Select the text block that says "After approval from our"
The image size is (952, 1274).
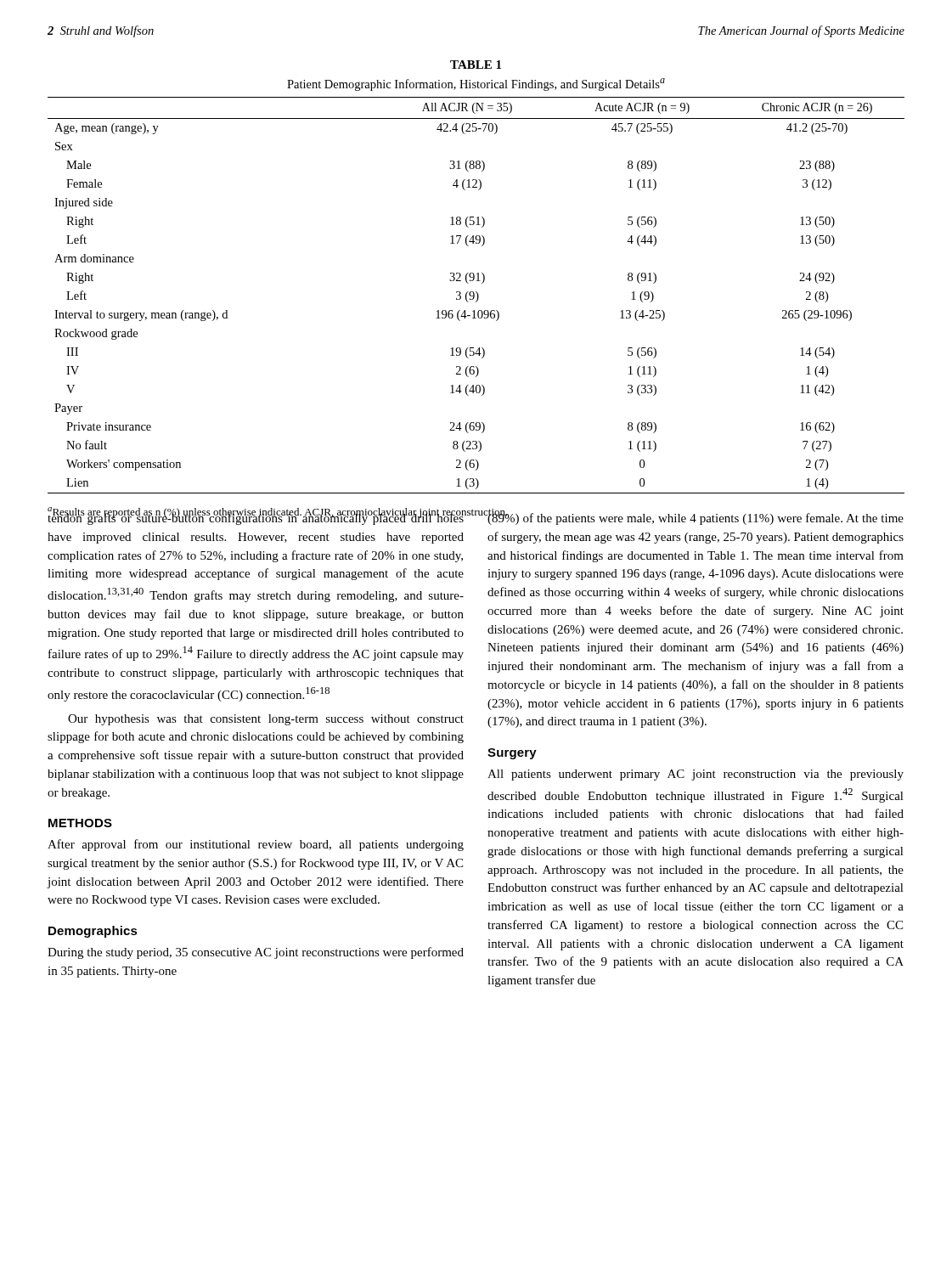click(256, 872)
